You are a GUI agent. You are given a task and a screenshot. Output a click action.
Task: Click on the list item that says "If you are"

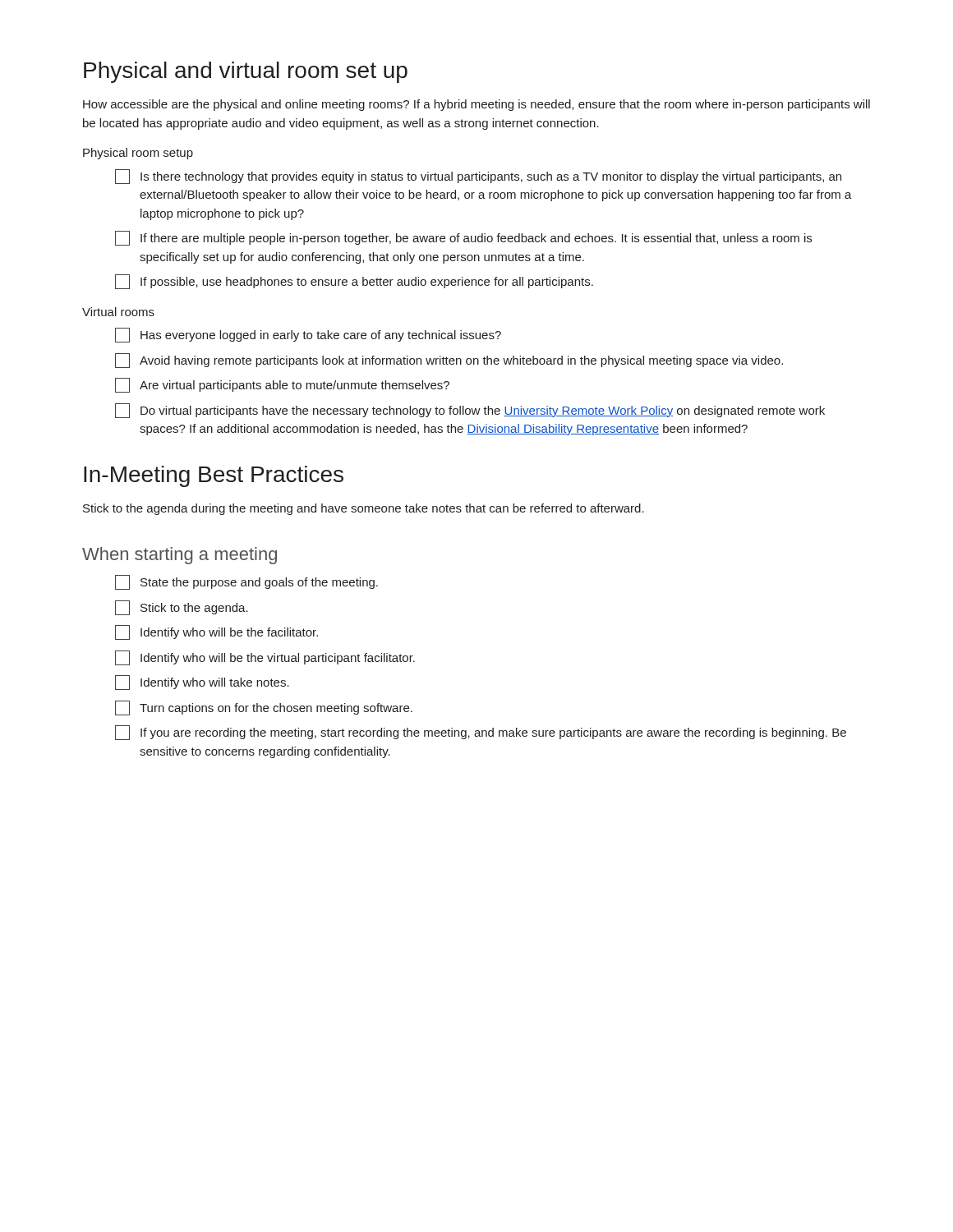click(x=493, y=742)
